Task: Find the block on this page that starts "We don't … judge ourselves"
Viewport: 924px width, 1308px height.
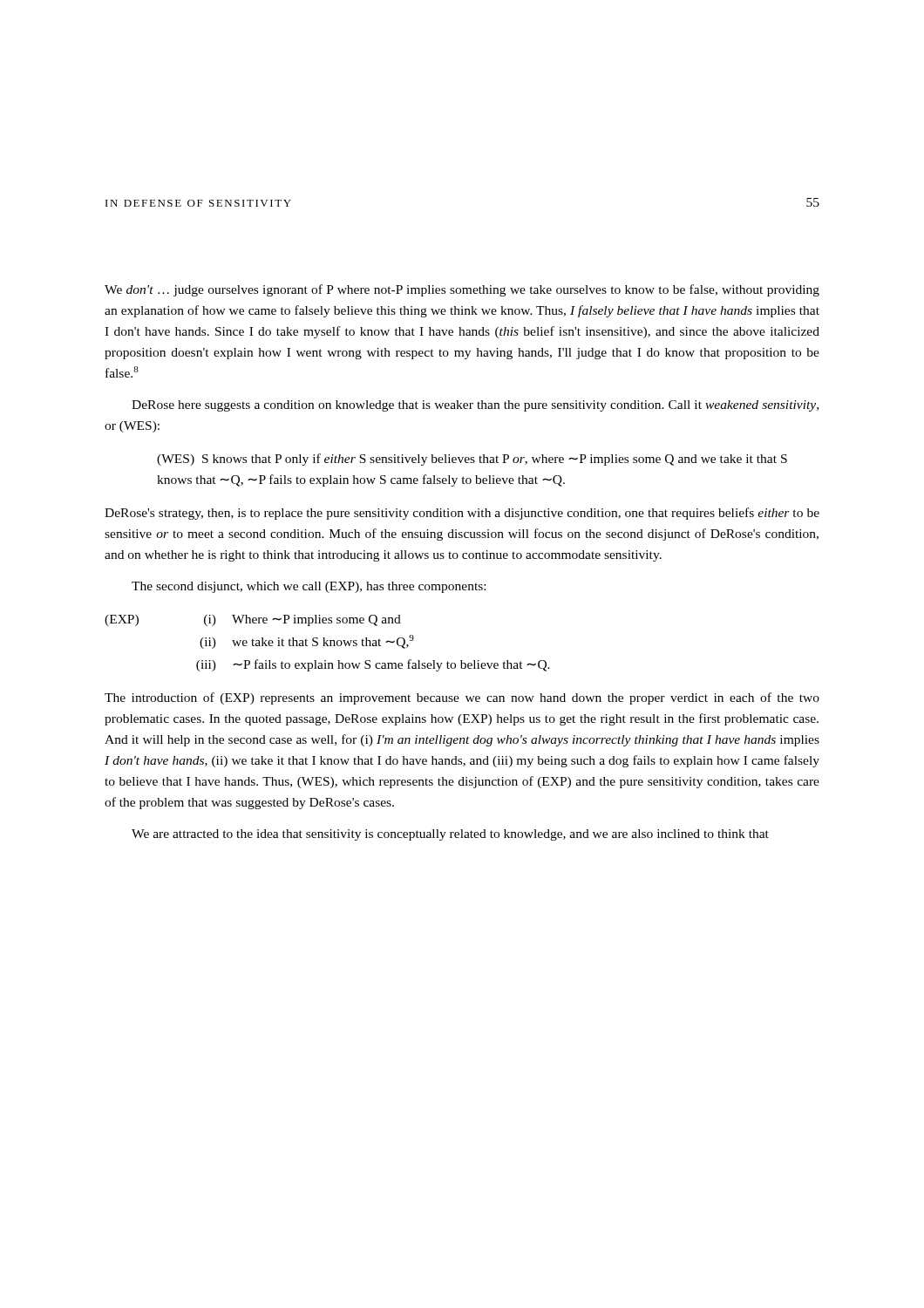Action: click(x=462, y=331)
